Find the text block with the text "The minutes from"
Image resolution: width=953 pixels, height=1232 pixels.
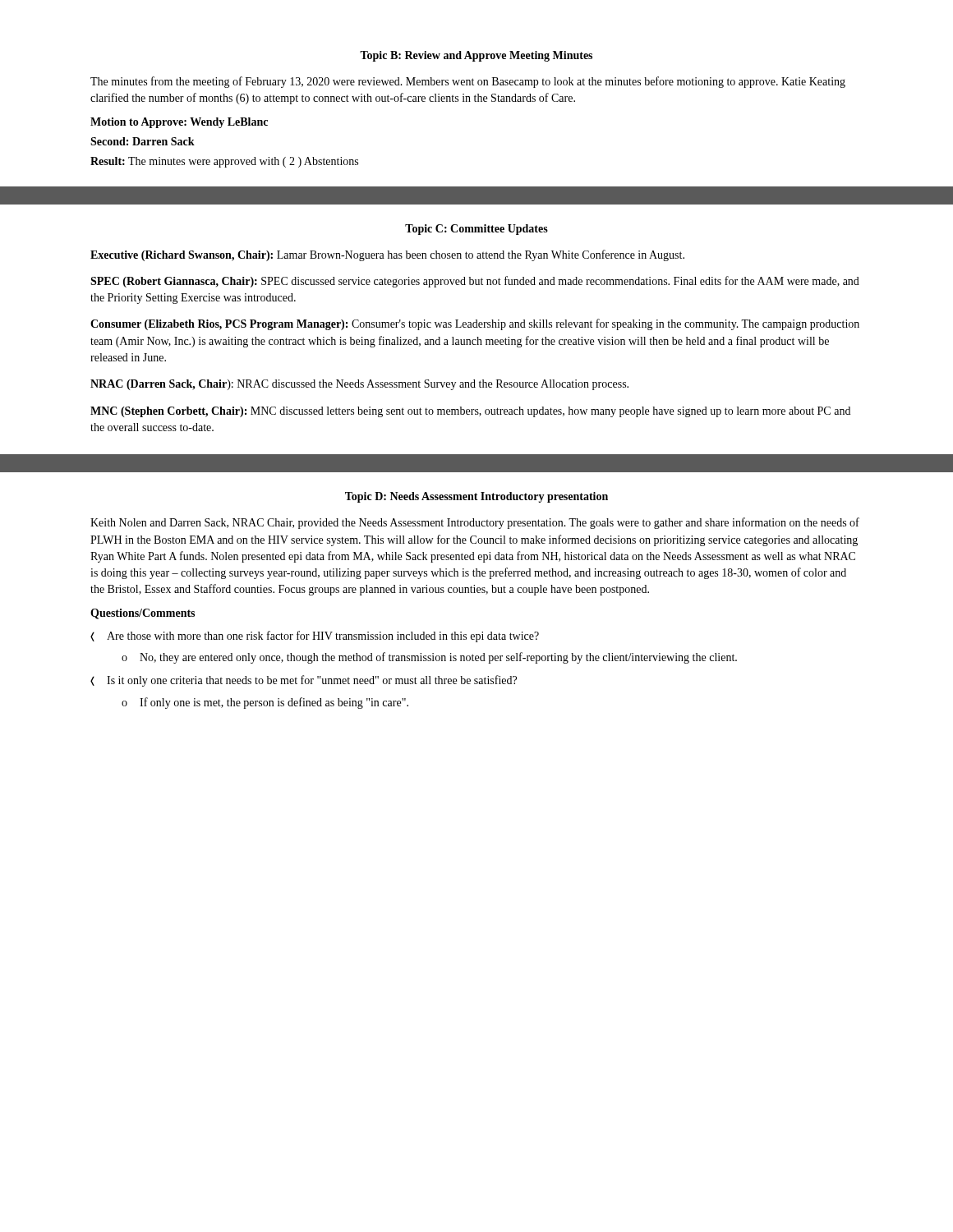(468, 90)
